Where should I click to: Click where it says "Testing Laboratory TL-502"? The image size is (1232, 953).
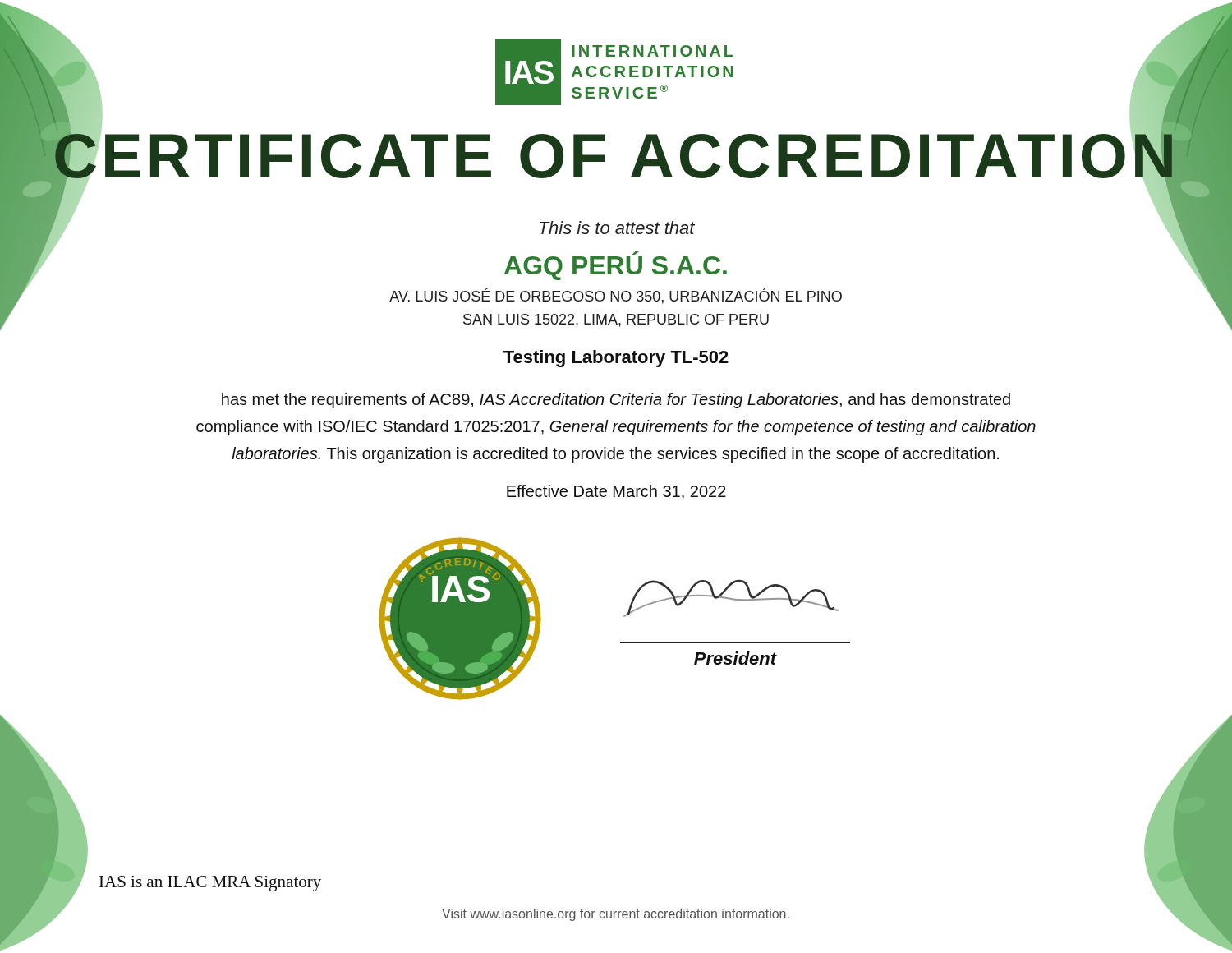coord(616,357)
